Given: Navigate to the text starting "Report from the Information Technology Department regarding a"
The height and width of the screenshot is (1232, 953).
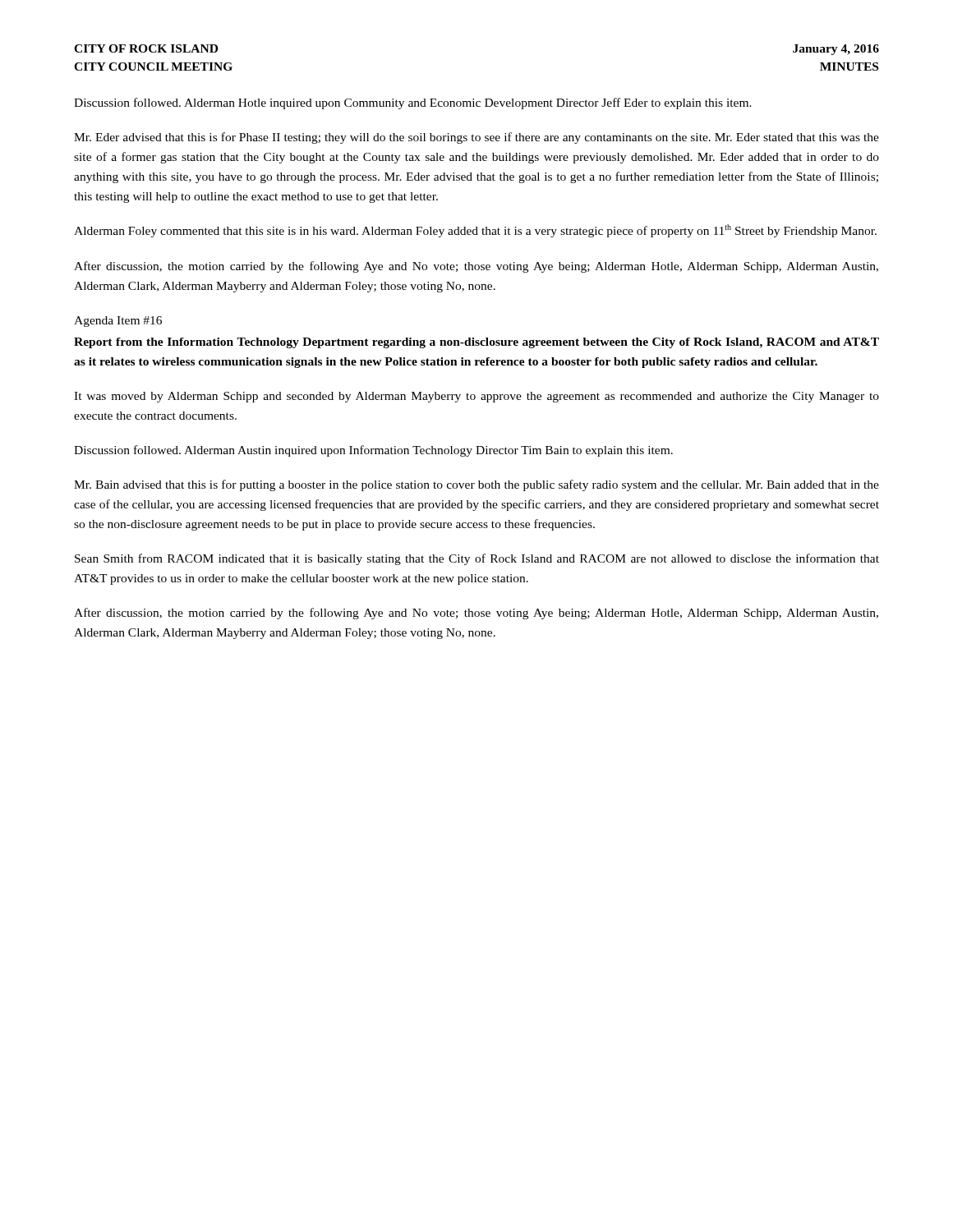Looking at the screenshot, I should coord(476,351).
